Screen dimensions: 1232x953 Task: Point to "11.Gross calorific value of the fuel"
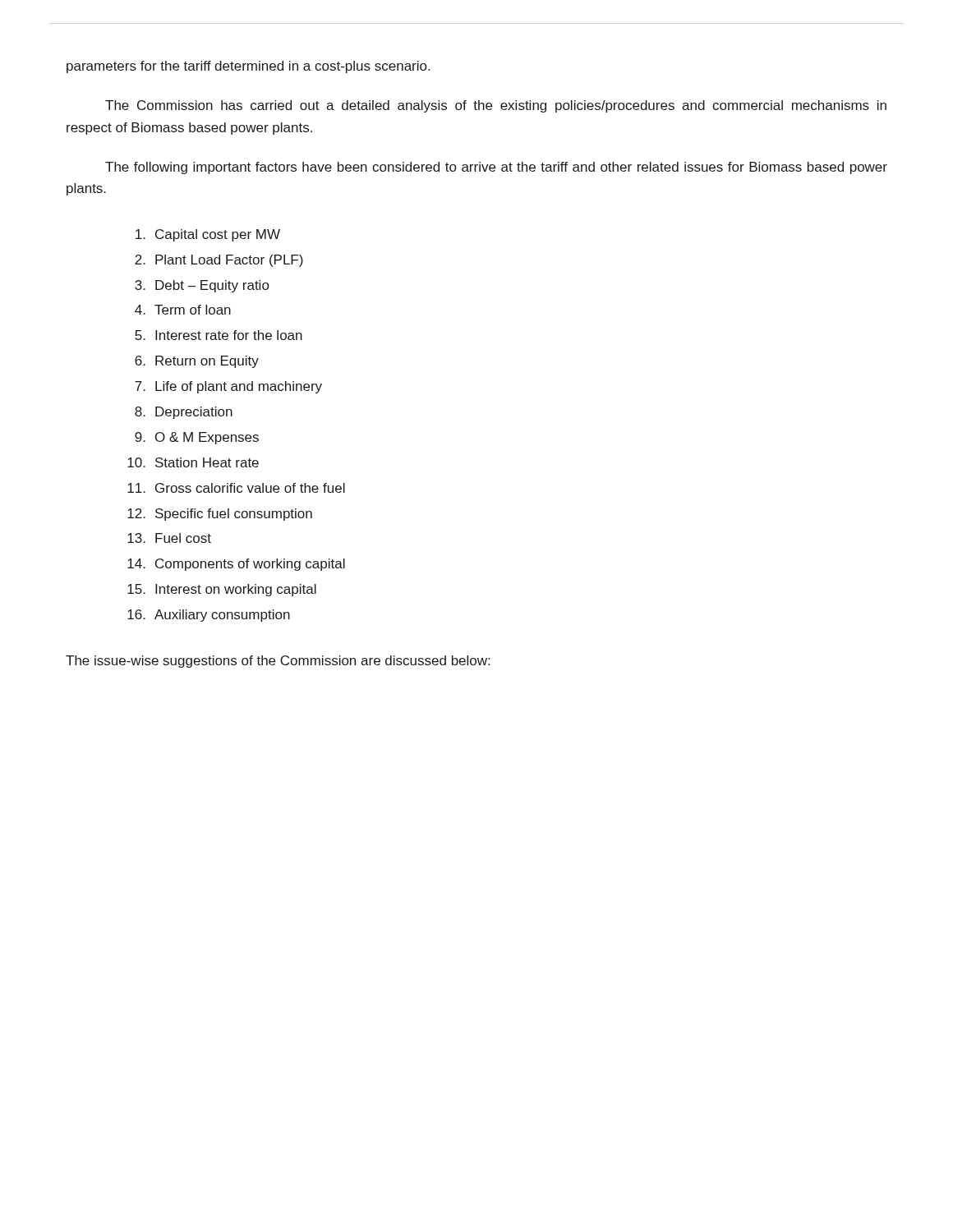pos(230,489)
